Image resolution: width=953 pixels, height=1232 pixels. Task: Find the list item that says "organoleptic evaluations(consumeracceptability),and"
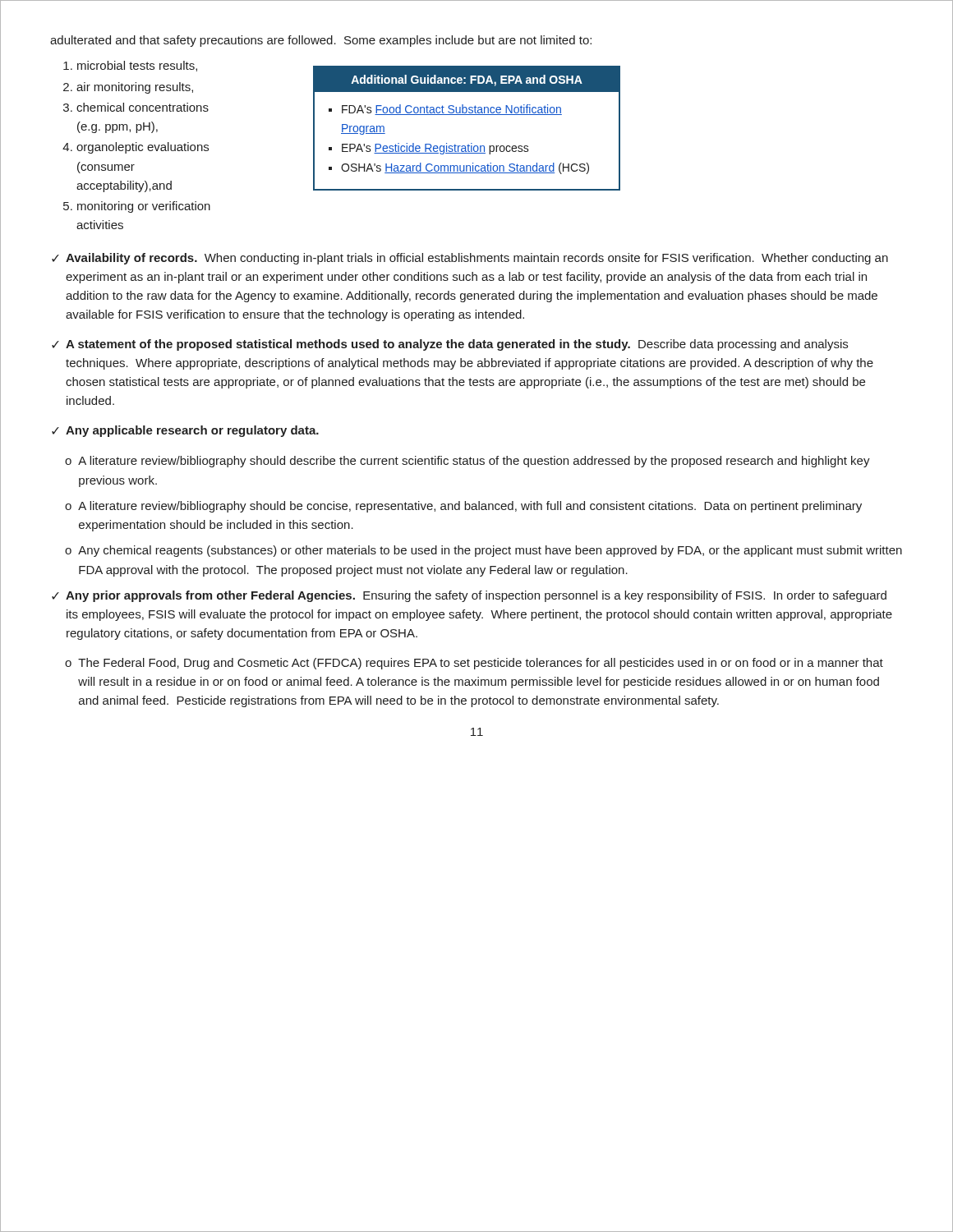[143, 148]
